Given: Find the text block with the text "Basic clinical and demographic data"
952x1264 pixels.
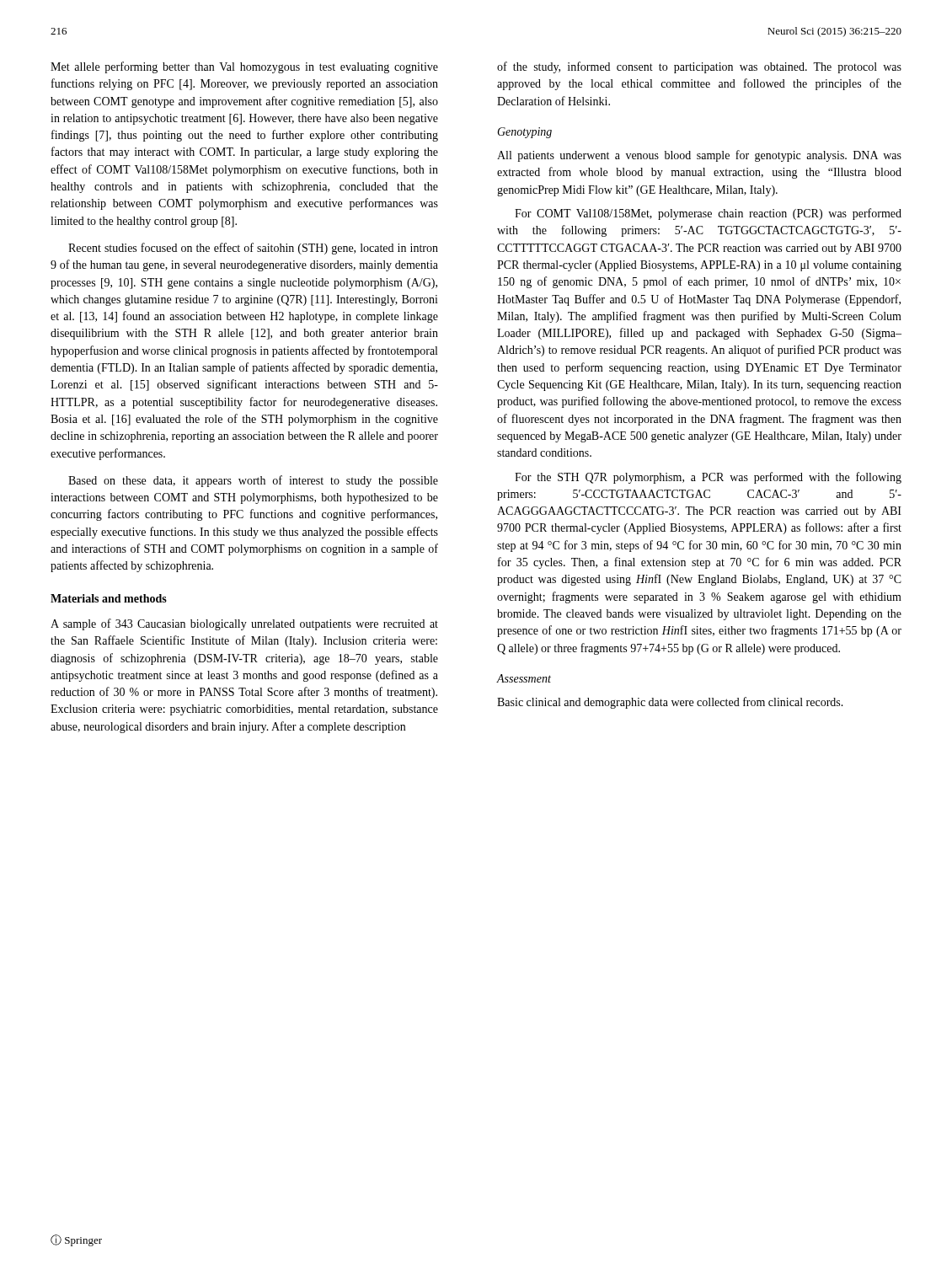Looking at the screenshot, I should tap(699, 703).
